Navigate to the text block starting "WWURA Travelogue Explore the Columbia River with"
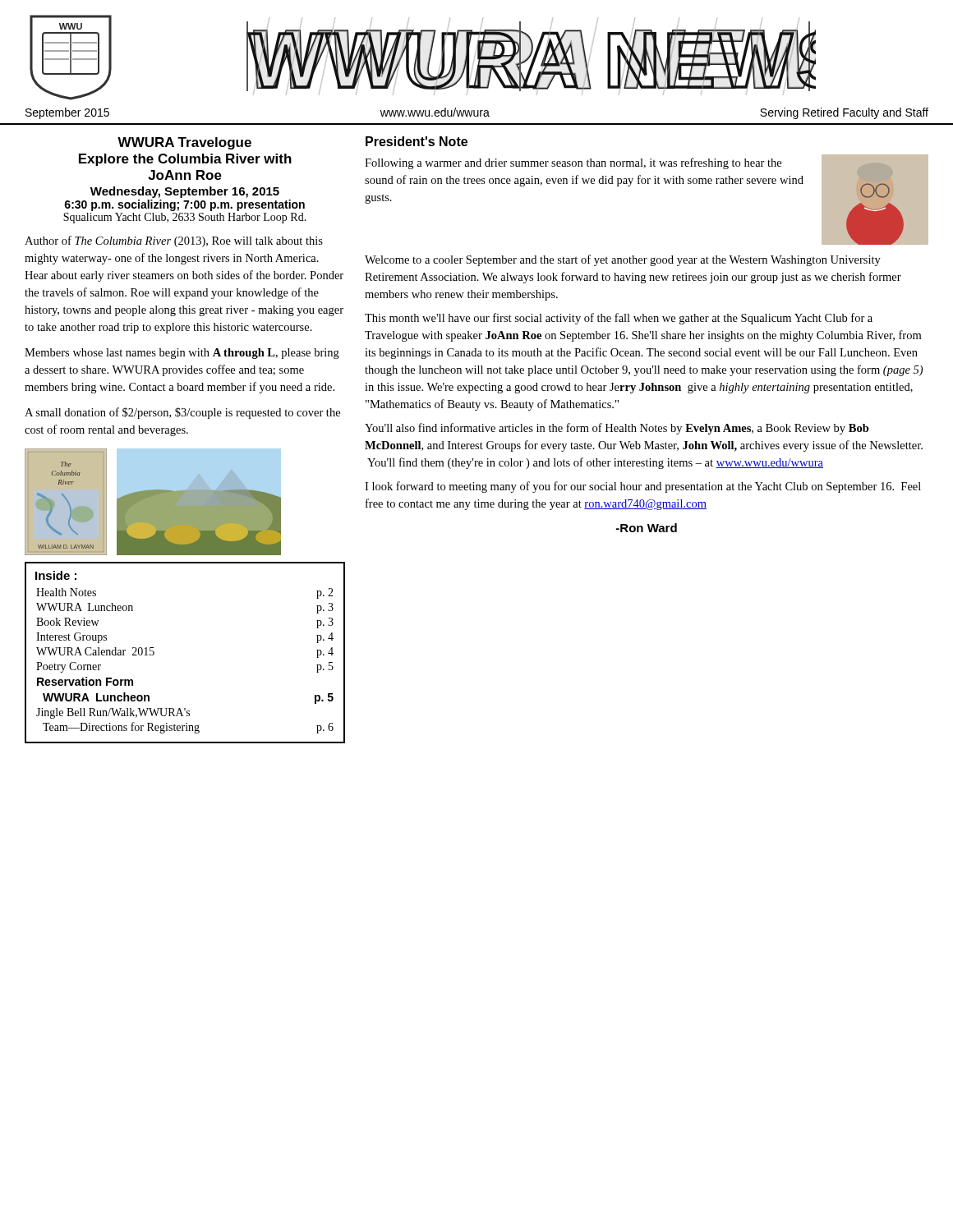The width and height of the screenshot is (953, 1232). 185,179
